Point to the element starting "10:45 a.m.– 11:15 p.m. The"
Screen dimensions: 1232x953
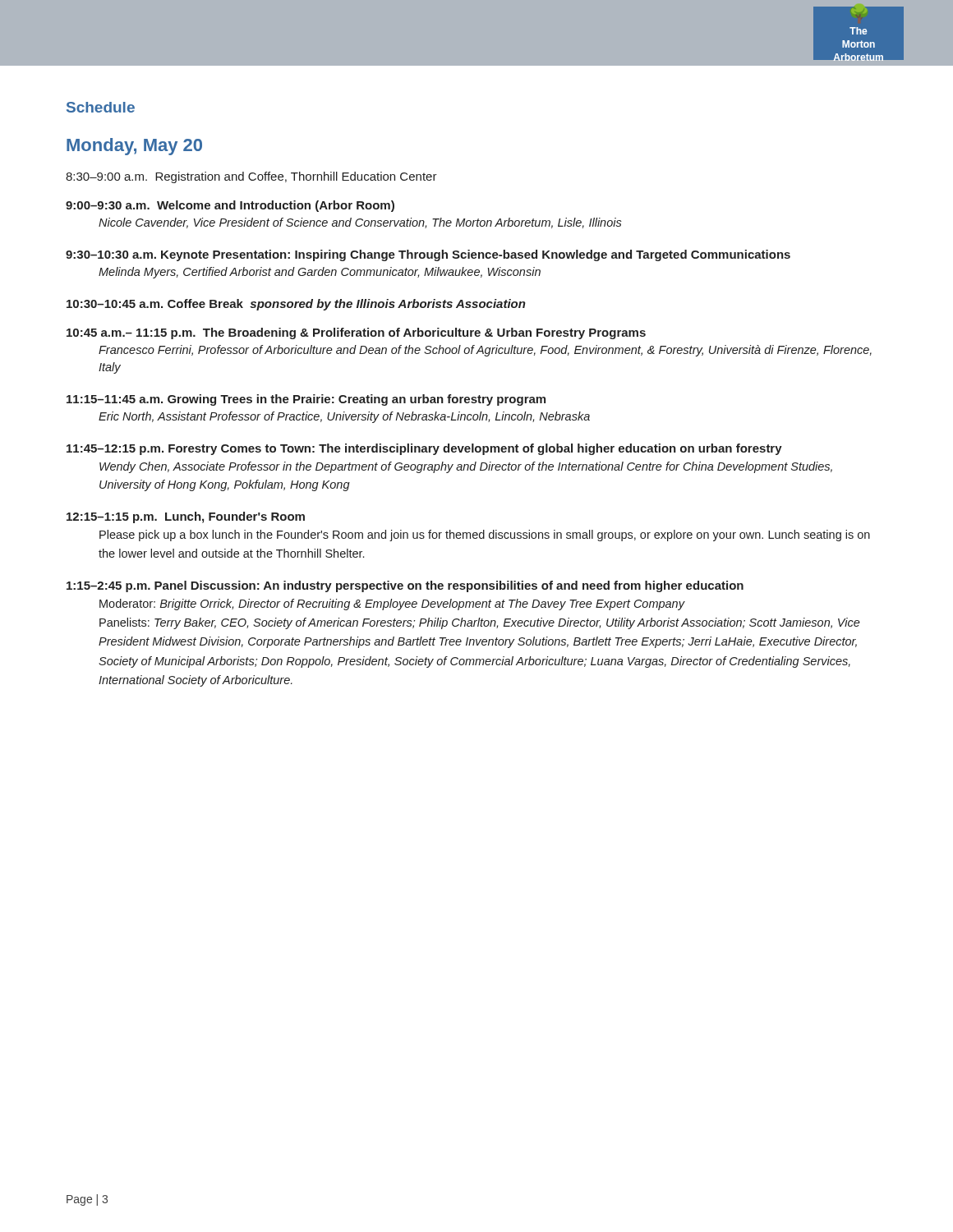(476, 351)
